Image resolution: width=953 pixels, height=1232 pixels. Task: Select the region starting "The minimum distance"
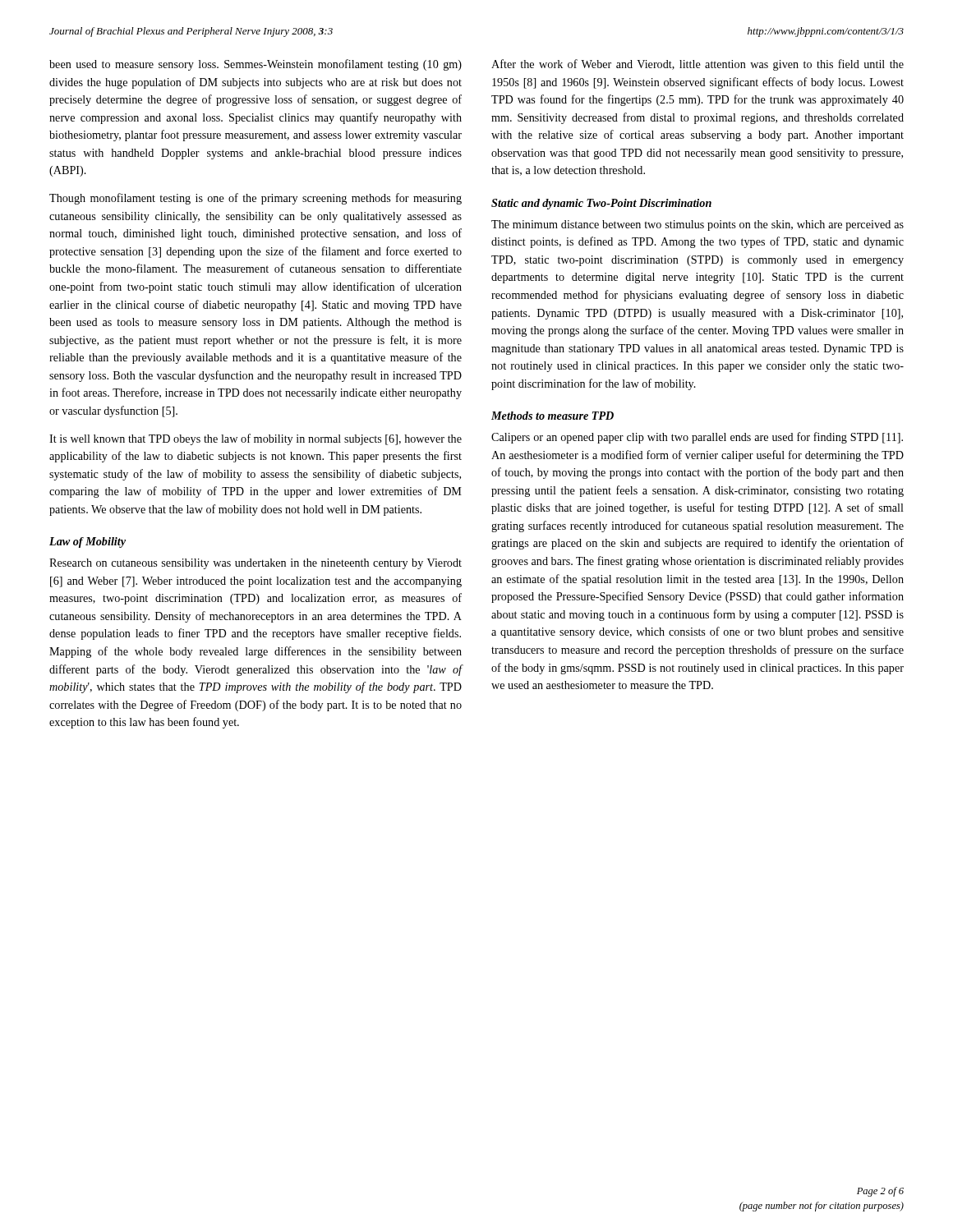tap(698, 304)
